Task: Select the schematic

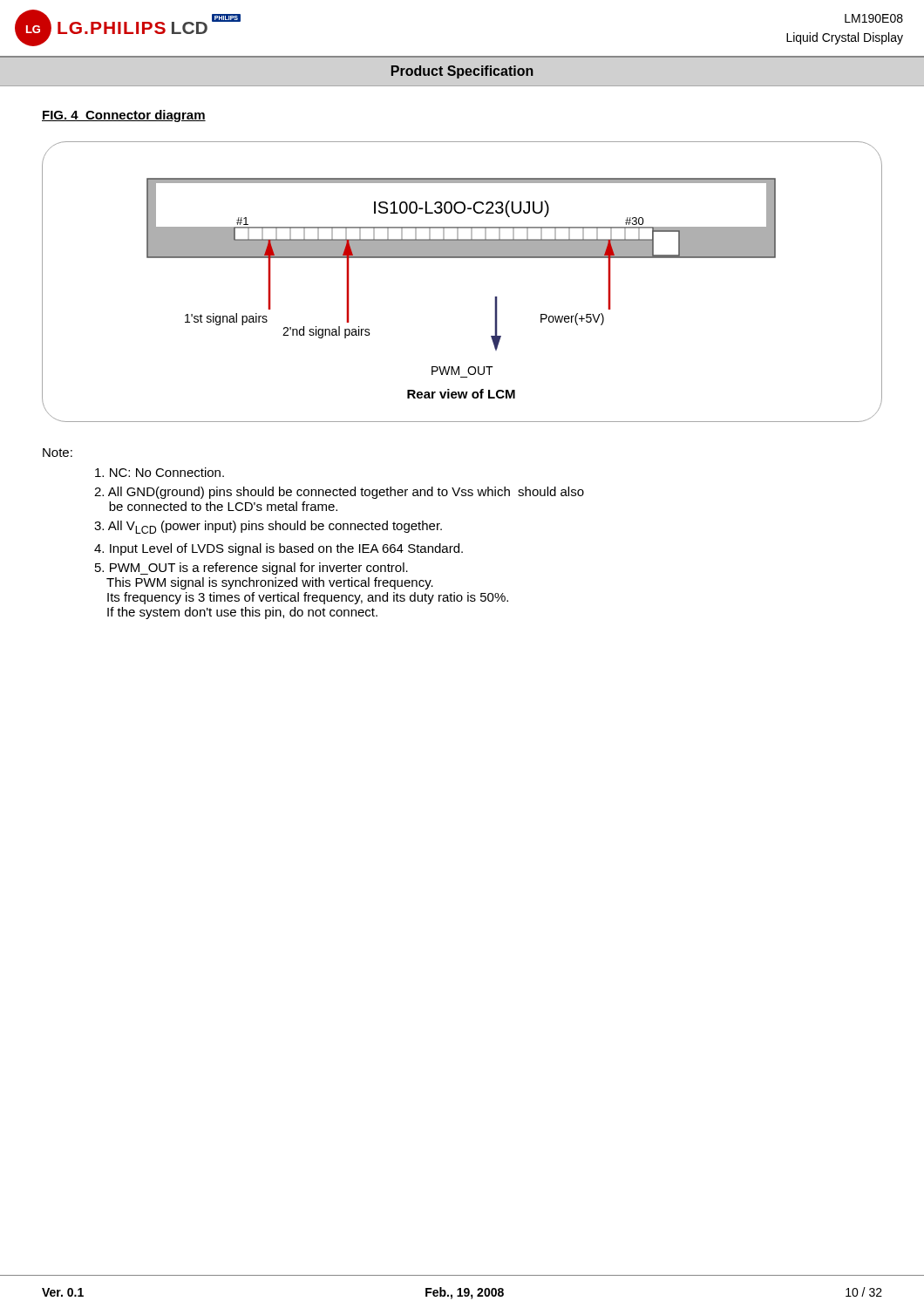Action: tap(462, 282)
